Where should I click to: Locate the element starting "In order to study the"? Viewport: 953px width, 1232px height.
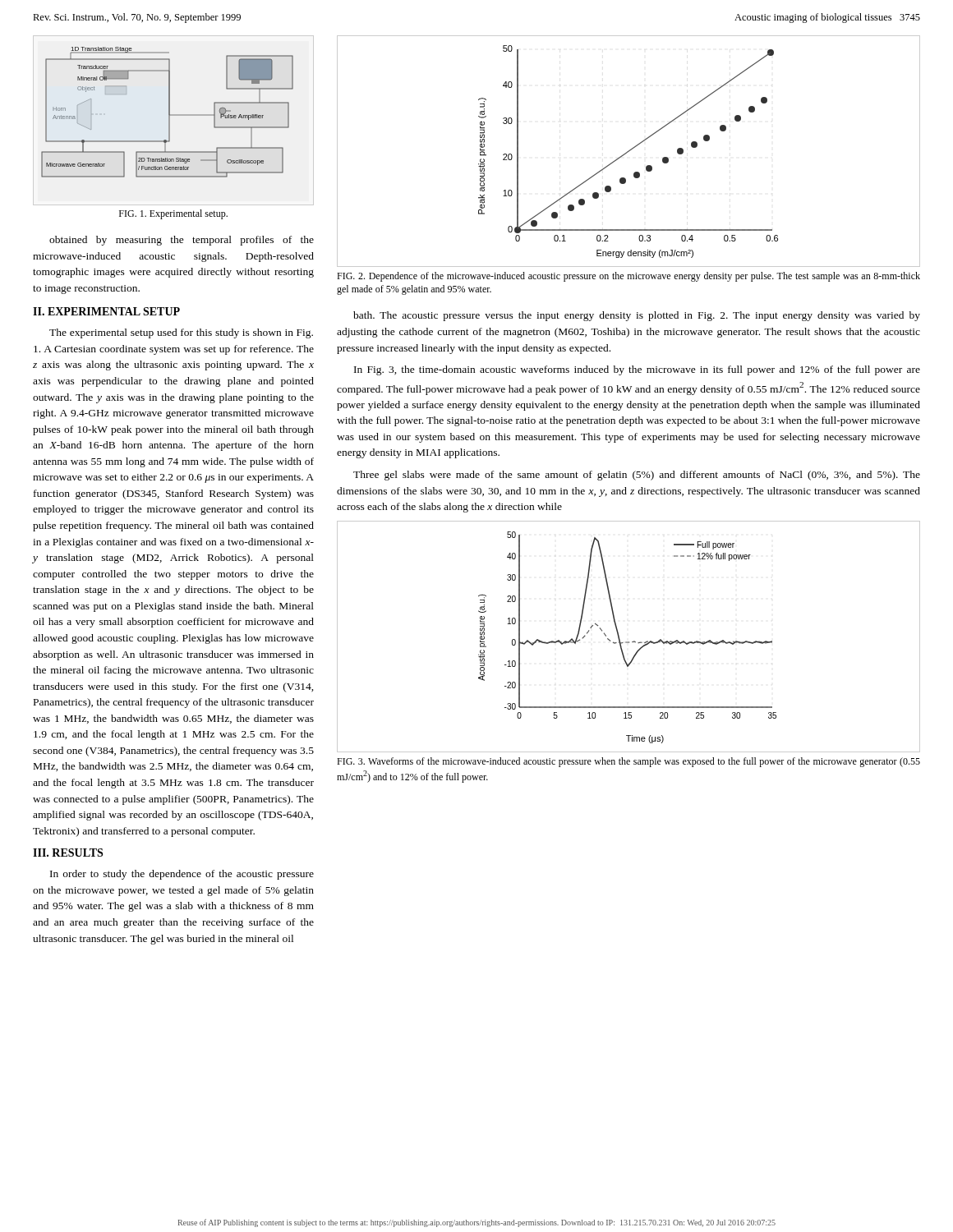point(173,906)
